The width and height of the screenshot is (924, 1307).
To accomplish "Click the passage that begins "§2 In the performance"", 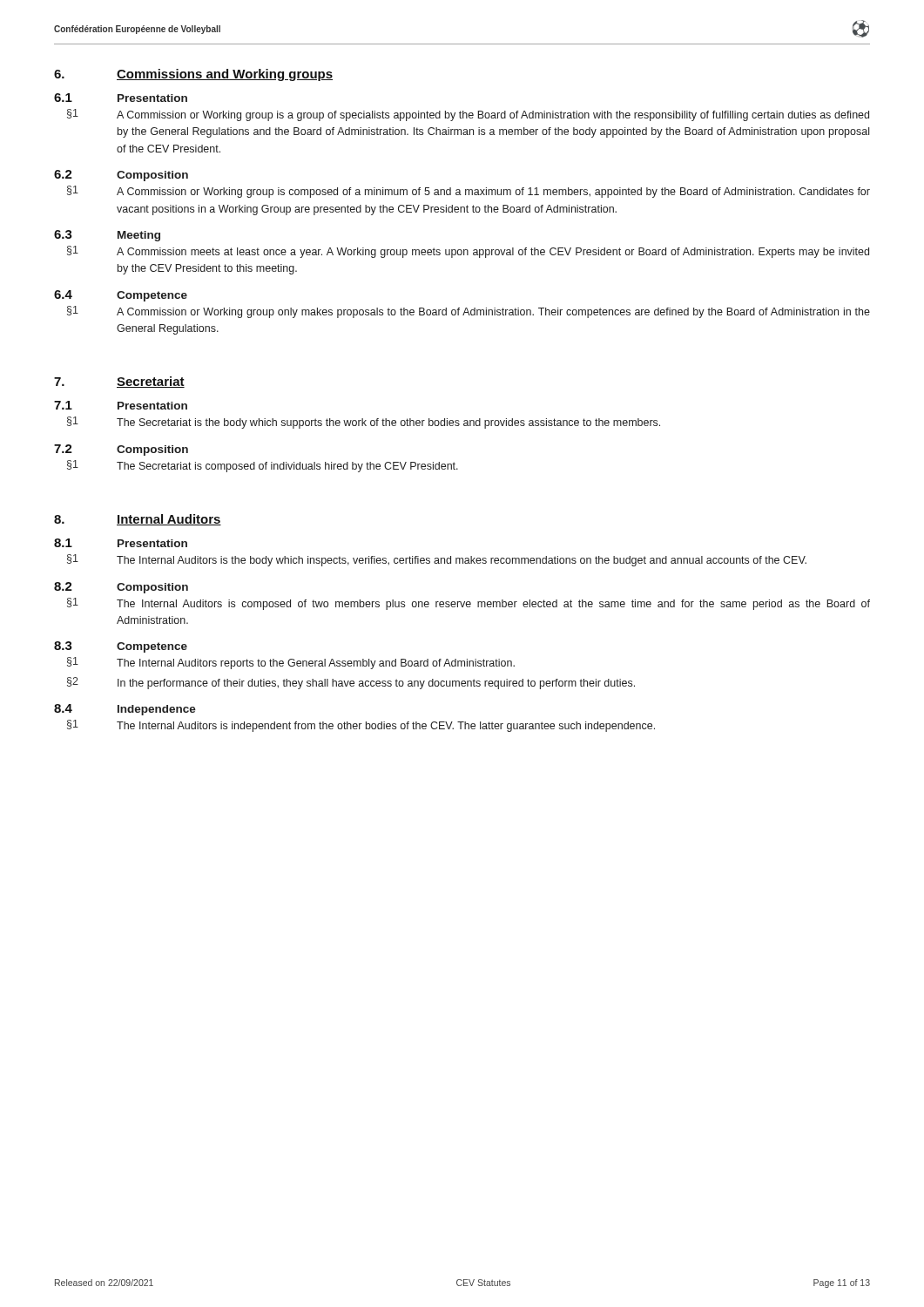I will (462, 683).
